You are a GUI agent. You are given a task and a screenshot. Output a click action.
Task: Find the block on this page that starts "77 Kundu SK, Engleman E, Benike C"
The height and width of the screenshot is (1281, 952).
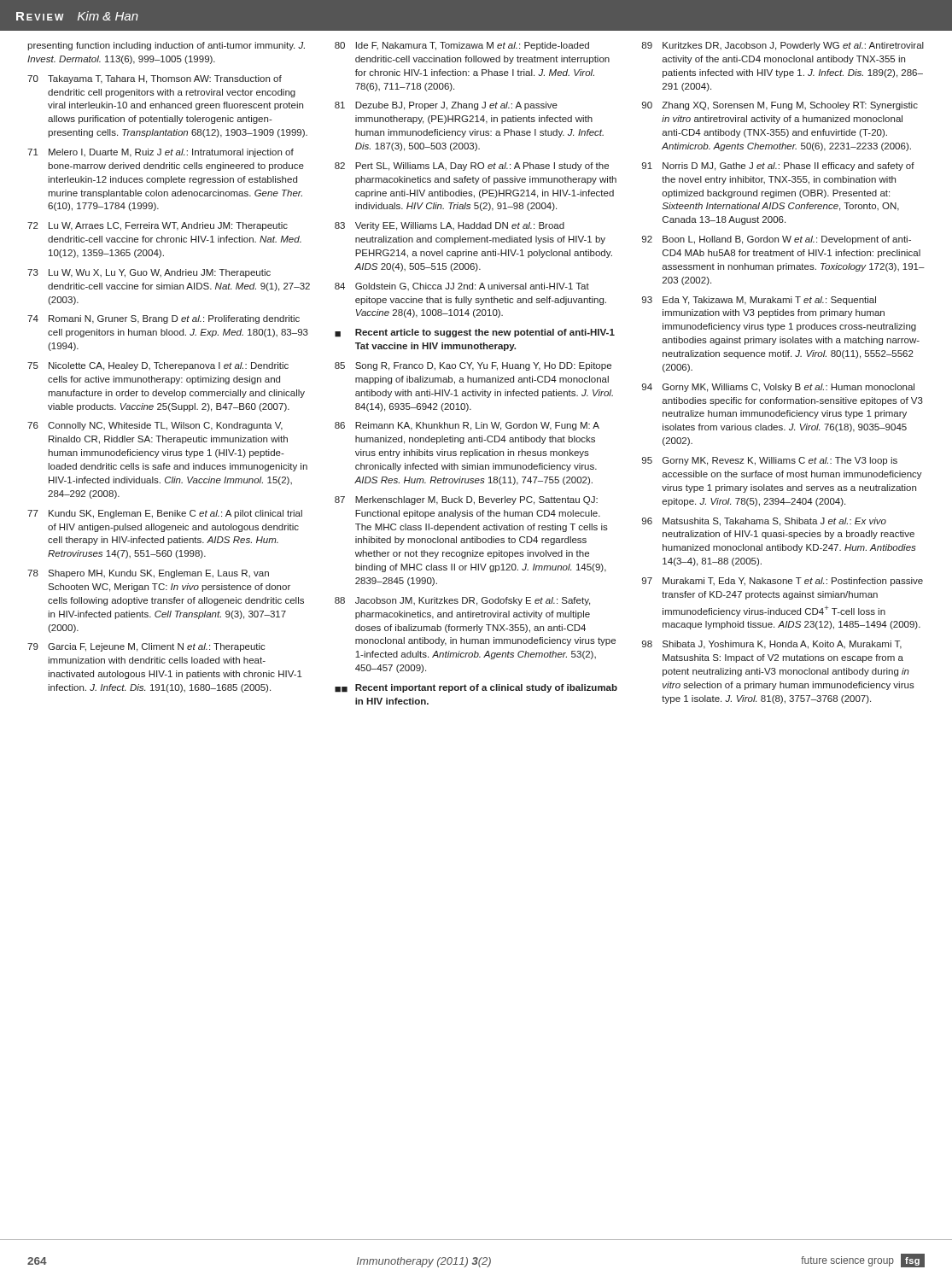tap(169, 534)
